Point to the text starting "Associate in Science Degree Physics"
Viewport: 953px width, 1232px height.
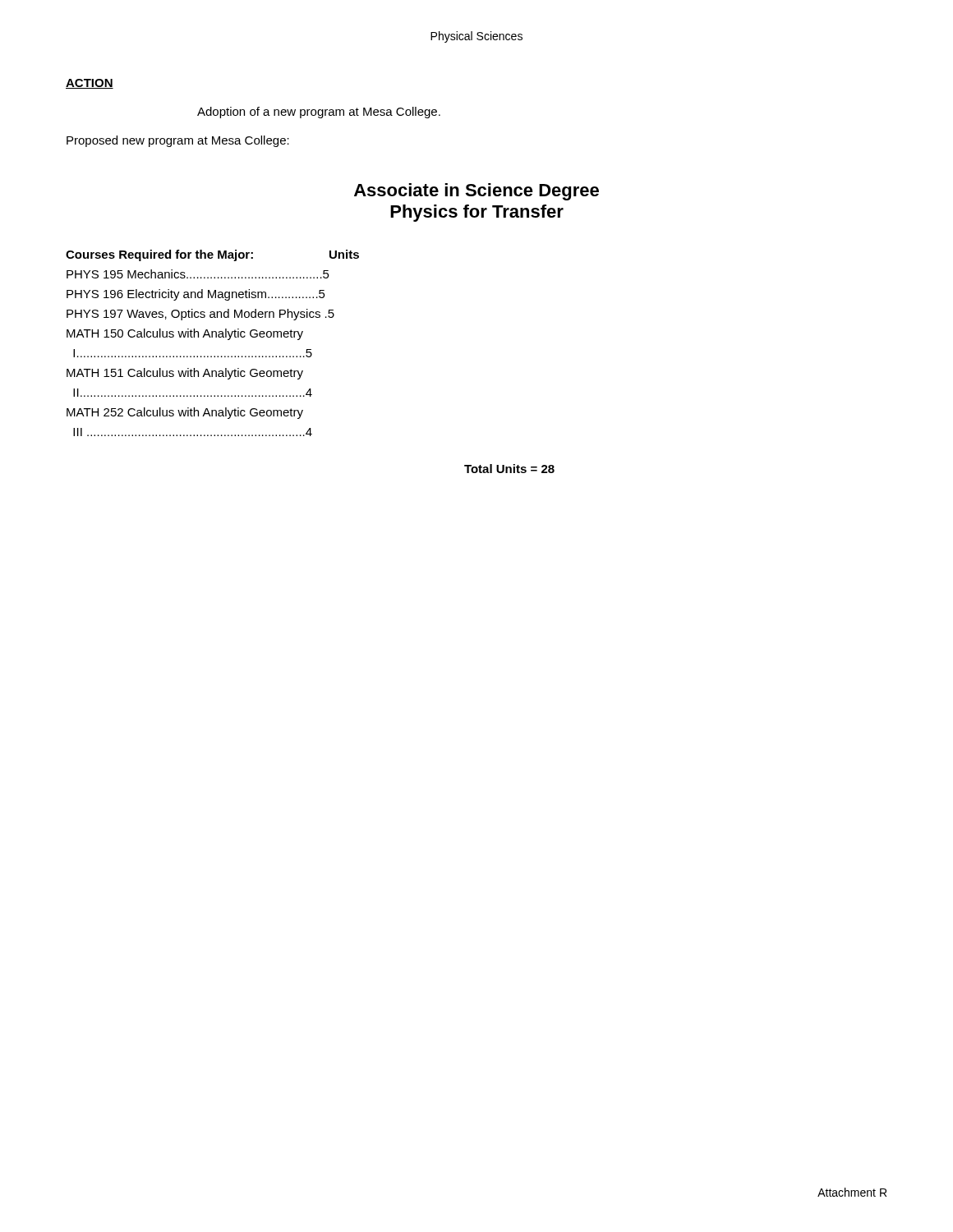[476, 201]
